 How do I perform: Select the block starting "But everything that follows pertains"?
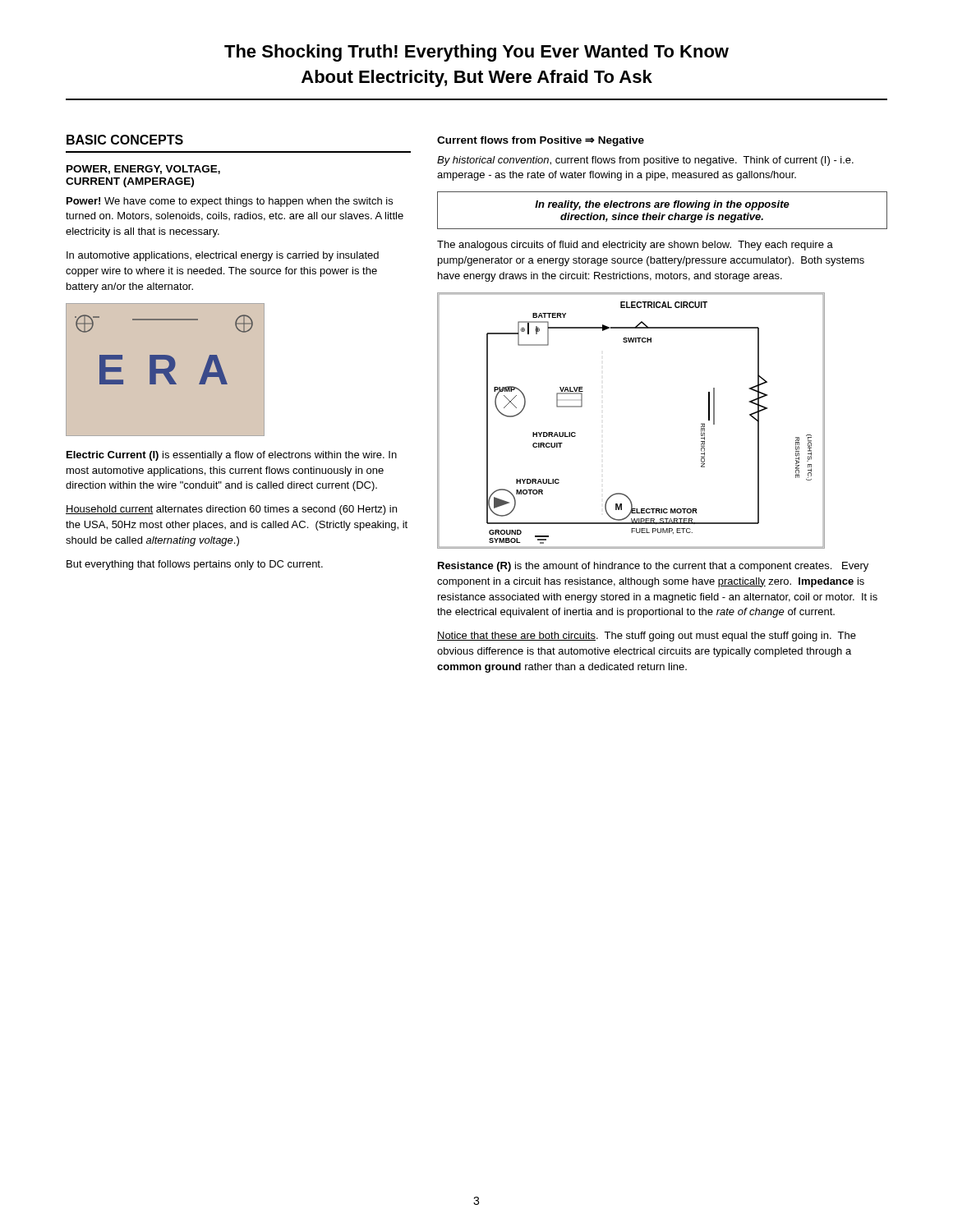[x=195, y=564]
